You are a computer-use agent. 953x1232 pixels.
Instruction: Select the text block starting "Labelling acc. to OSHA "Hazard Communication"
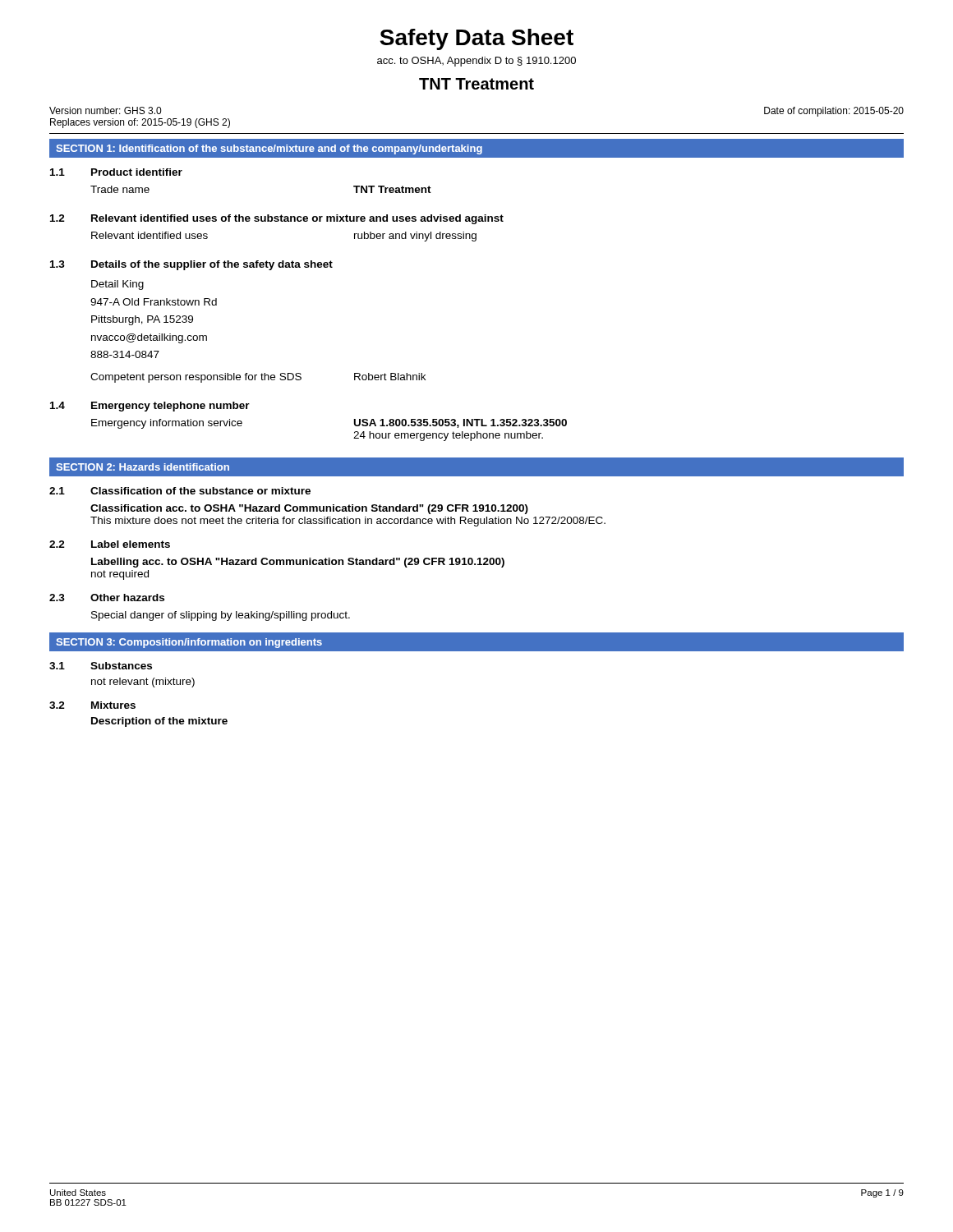pyautogui.click(x=298, y=567)
